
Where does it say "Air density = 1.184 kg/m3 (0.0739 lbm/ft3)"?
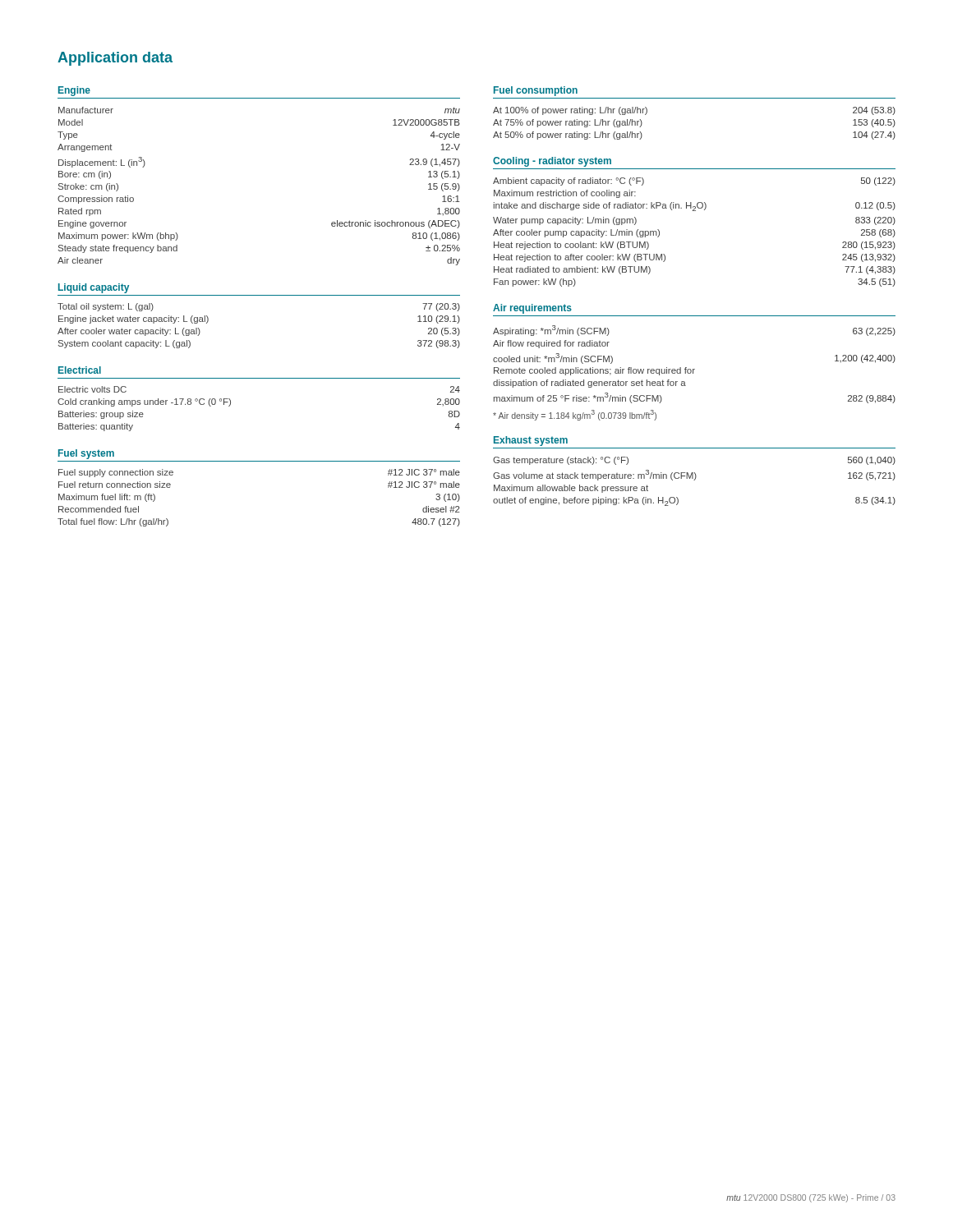575,414
